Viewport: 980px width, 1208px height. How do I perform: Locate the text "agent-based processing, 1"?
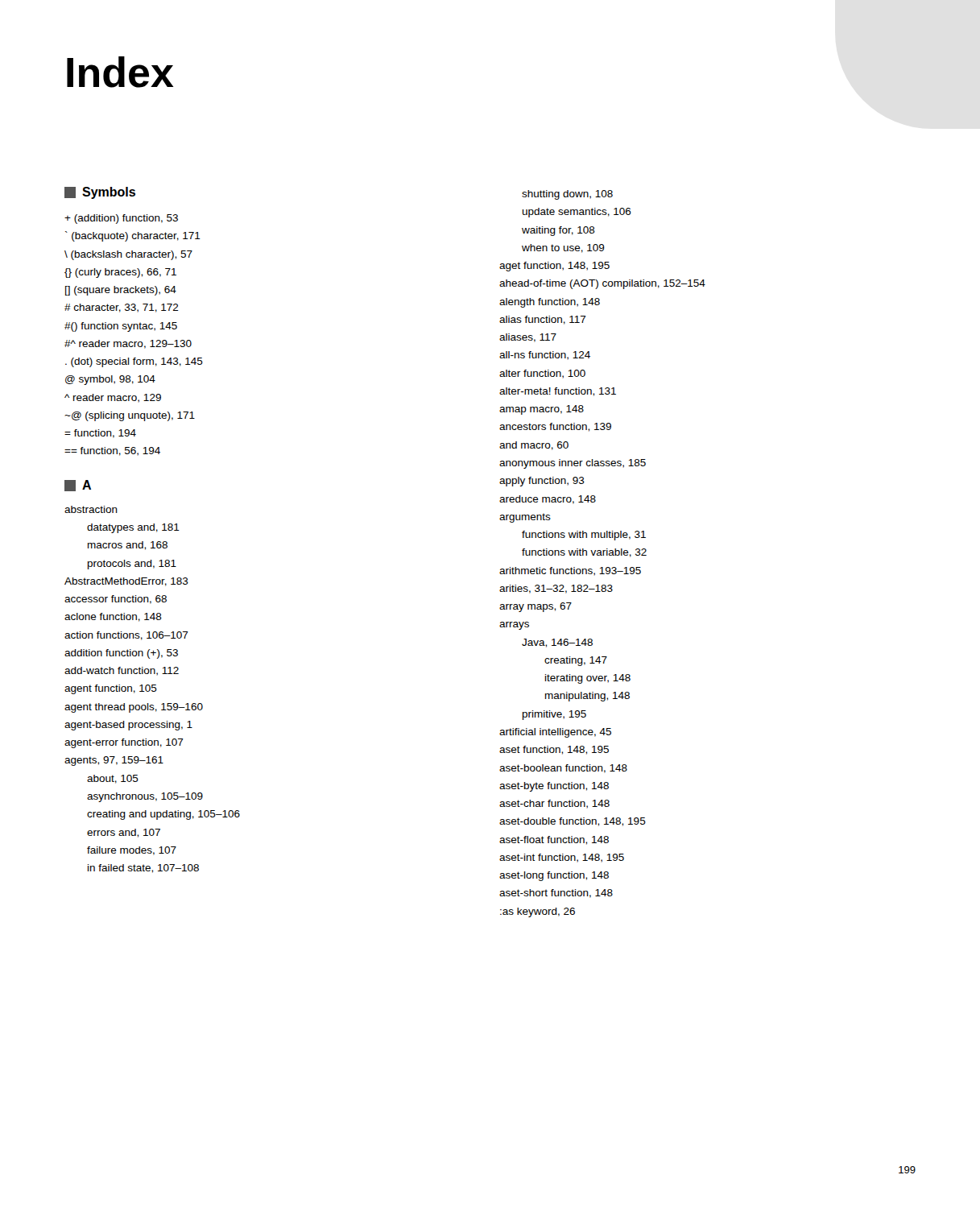pyautogui.click(x=128, y=724)
